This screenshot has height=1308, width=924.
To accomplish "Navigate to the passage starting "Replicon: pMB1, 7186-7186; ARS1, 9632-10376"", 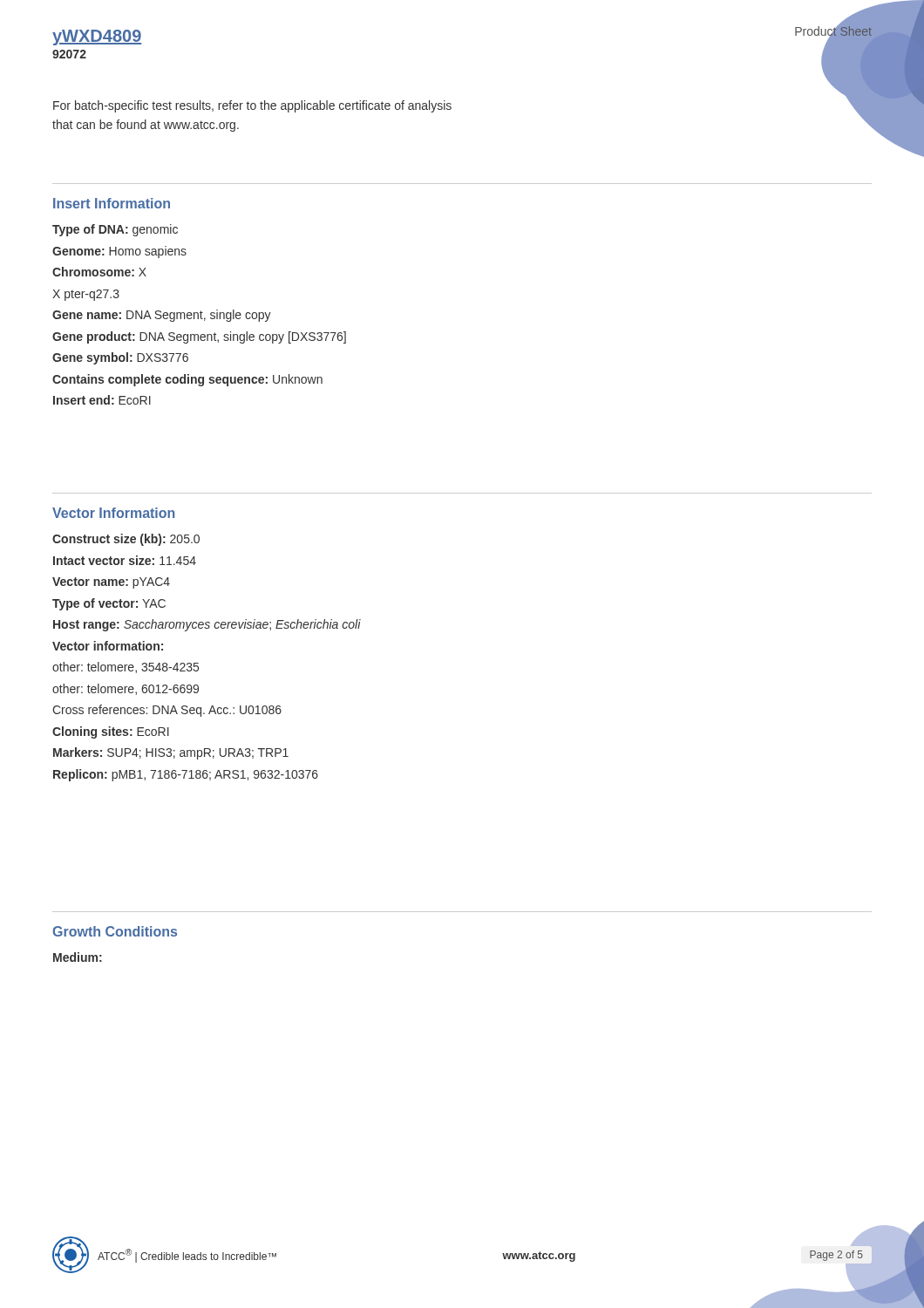I will click(x=185, y=774).
